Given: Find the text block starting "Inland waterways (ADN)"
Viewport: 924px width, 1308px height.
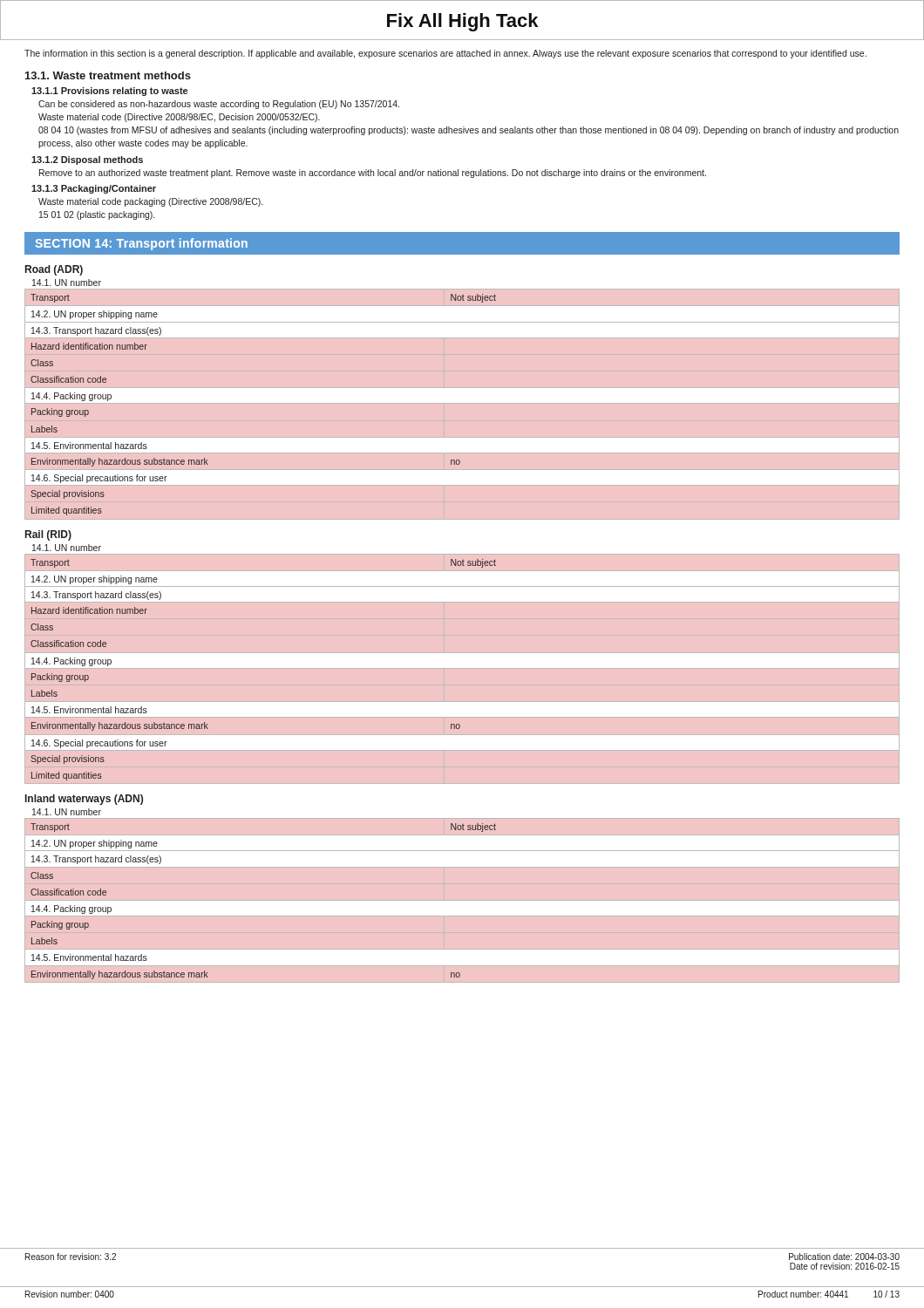Looking at the screenshot, I should tap(84, 799).
